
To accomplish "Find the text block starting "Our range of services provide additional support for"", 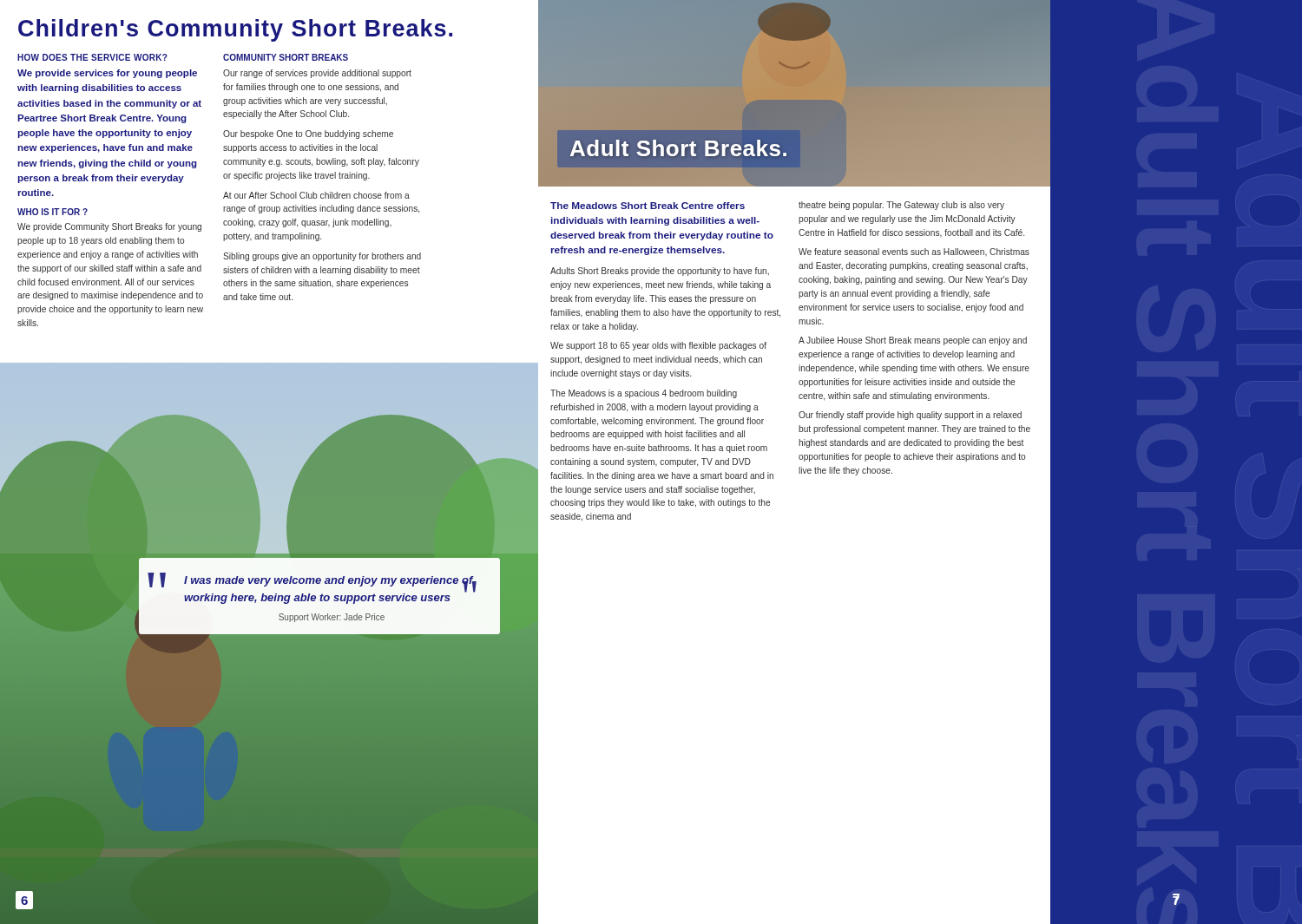I will [x=323, y=186].
